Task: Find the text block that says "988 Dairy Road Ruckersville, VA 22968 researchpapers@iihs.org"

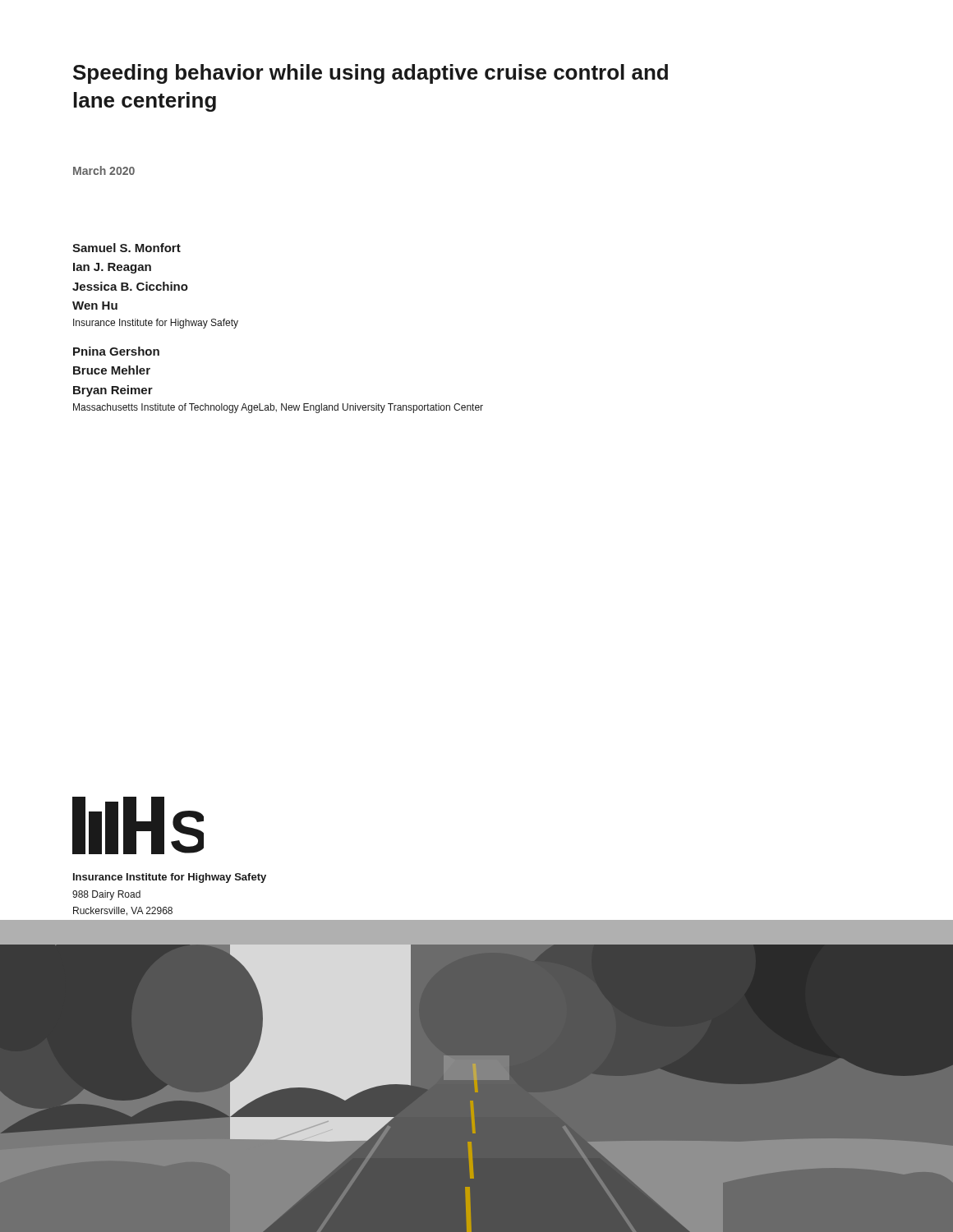Action: [x=127, y=920]
